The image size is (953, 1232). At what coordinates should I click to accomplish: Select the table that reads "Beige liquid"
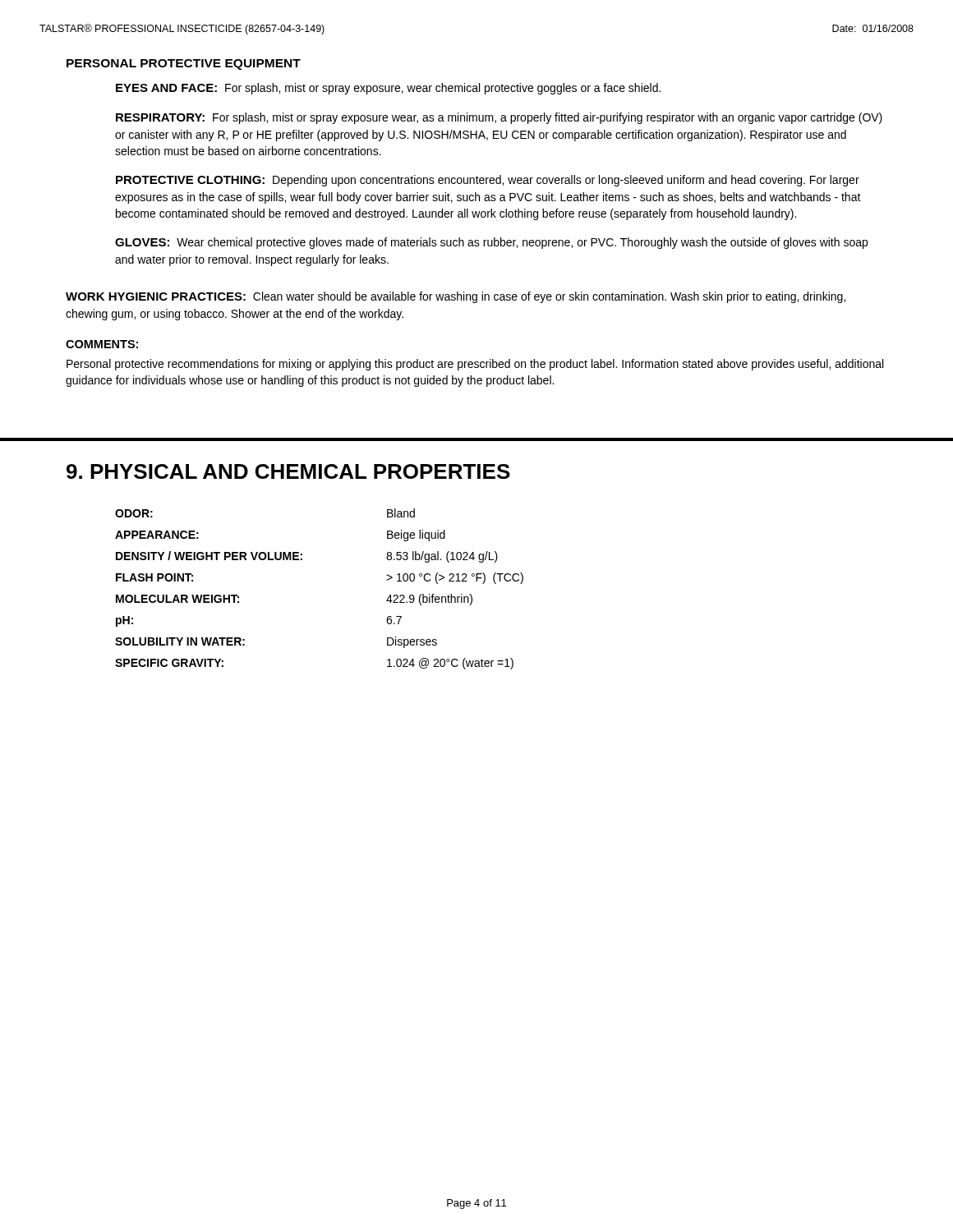point(476,588)
